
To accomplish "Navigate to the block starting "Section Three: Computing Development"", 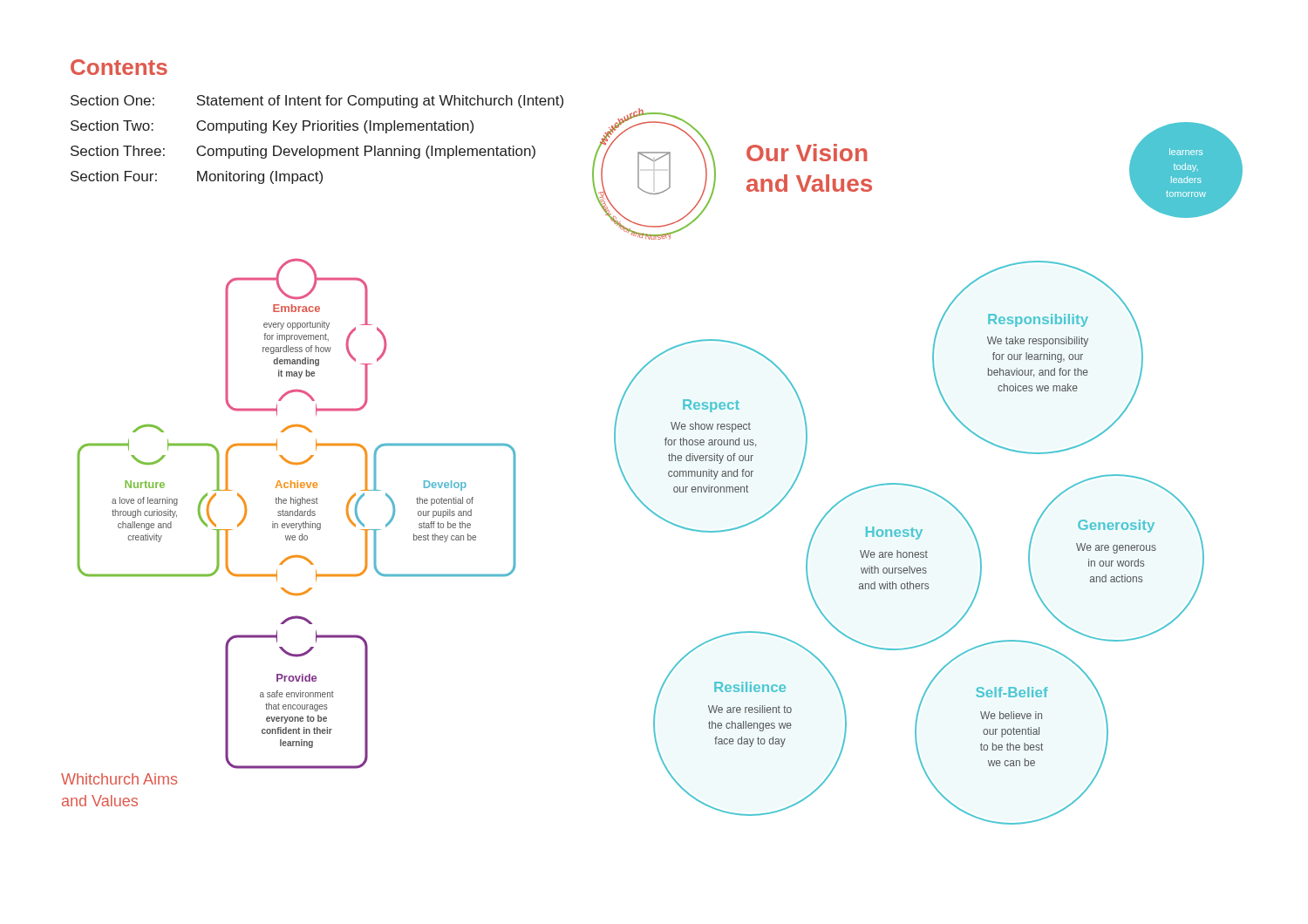I will tap(303, 152).
